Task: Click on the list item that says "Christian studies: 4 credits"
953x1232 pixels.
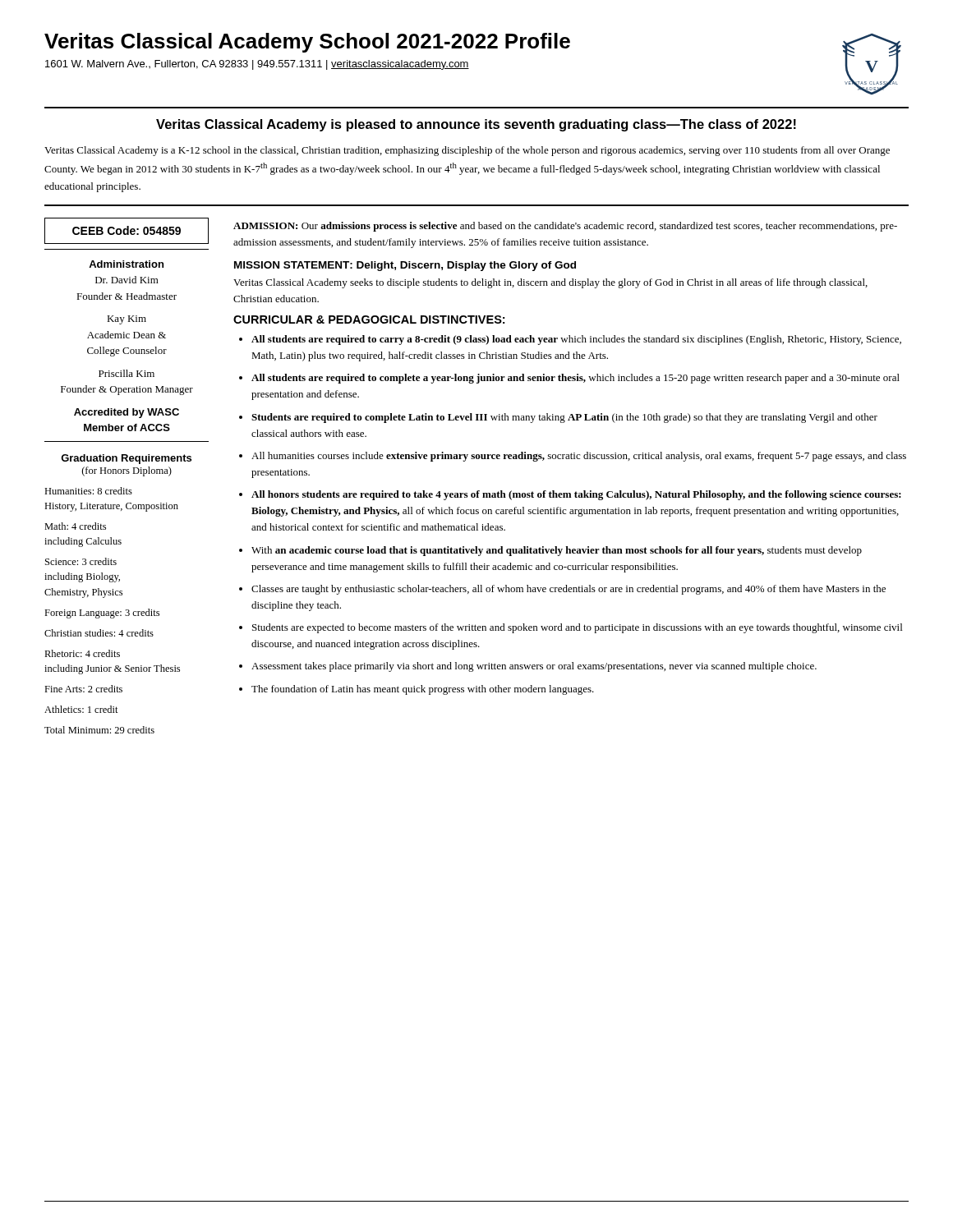Action: [99, 633]
